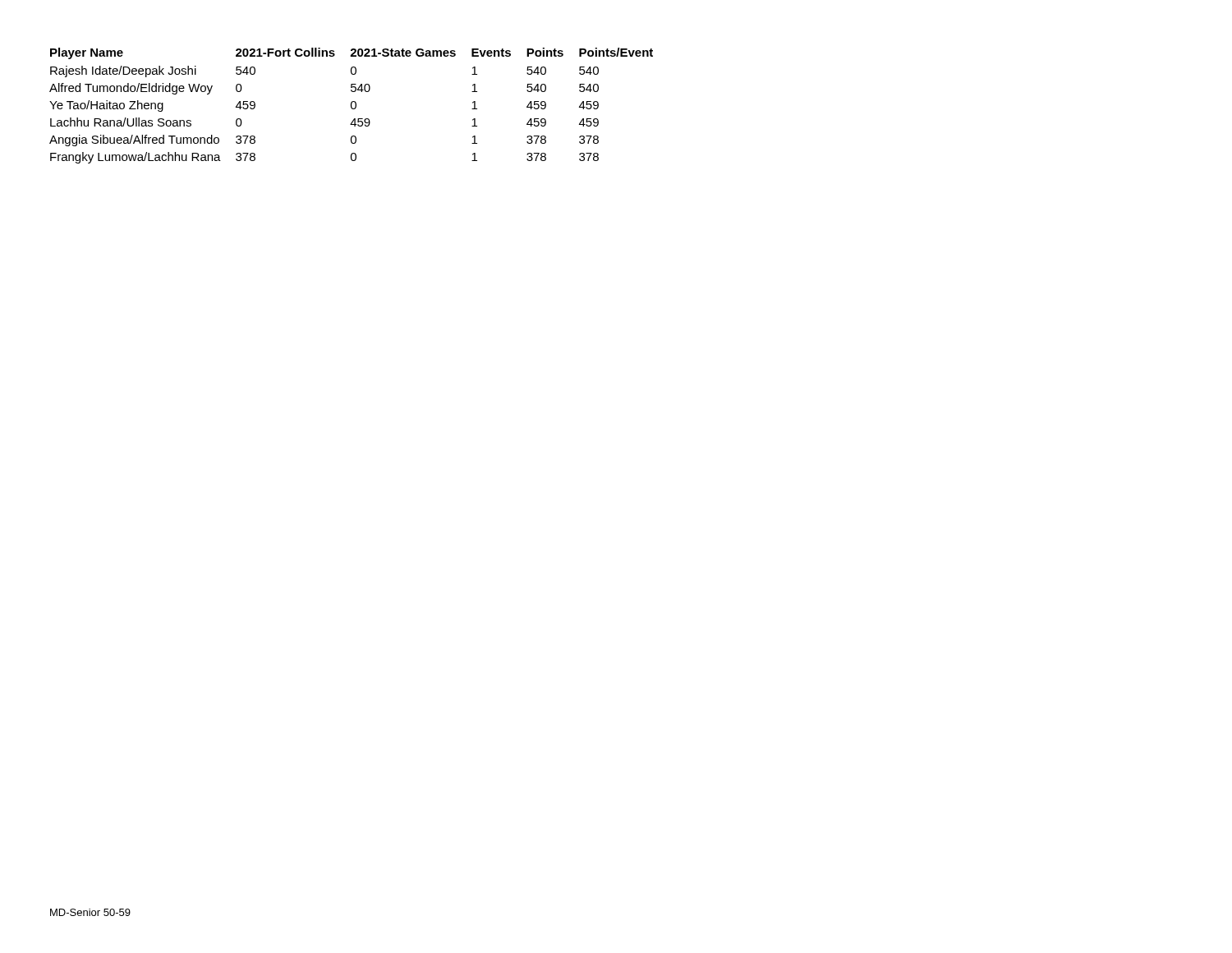Viewport: 1232px width, 953px height.
Task: Click the table
Action: point(359,104)
